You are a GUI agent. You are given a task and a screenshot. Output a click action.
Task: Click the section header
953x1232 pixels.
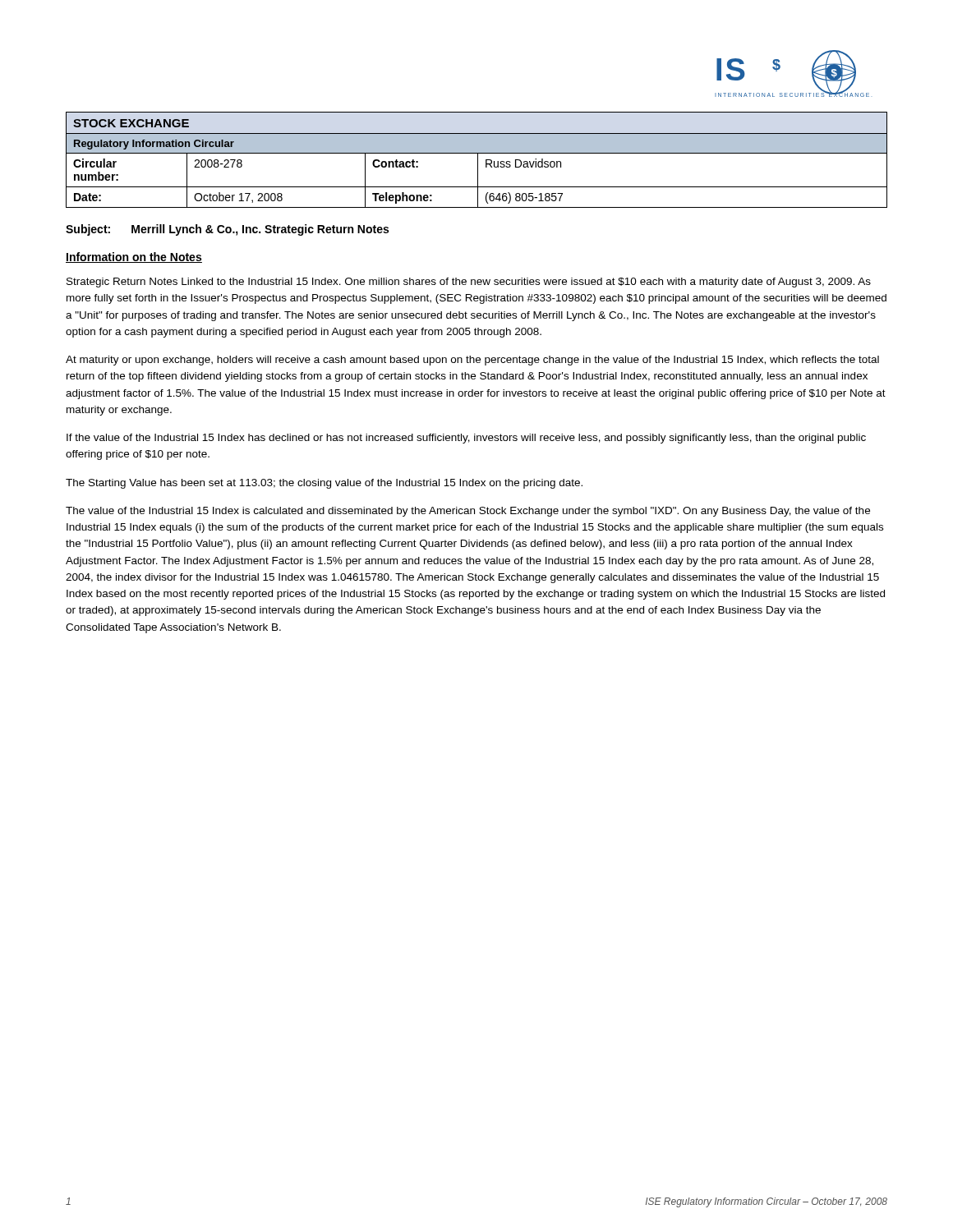pyautogui.click(x=134, y=257)
